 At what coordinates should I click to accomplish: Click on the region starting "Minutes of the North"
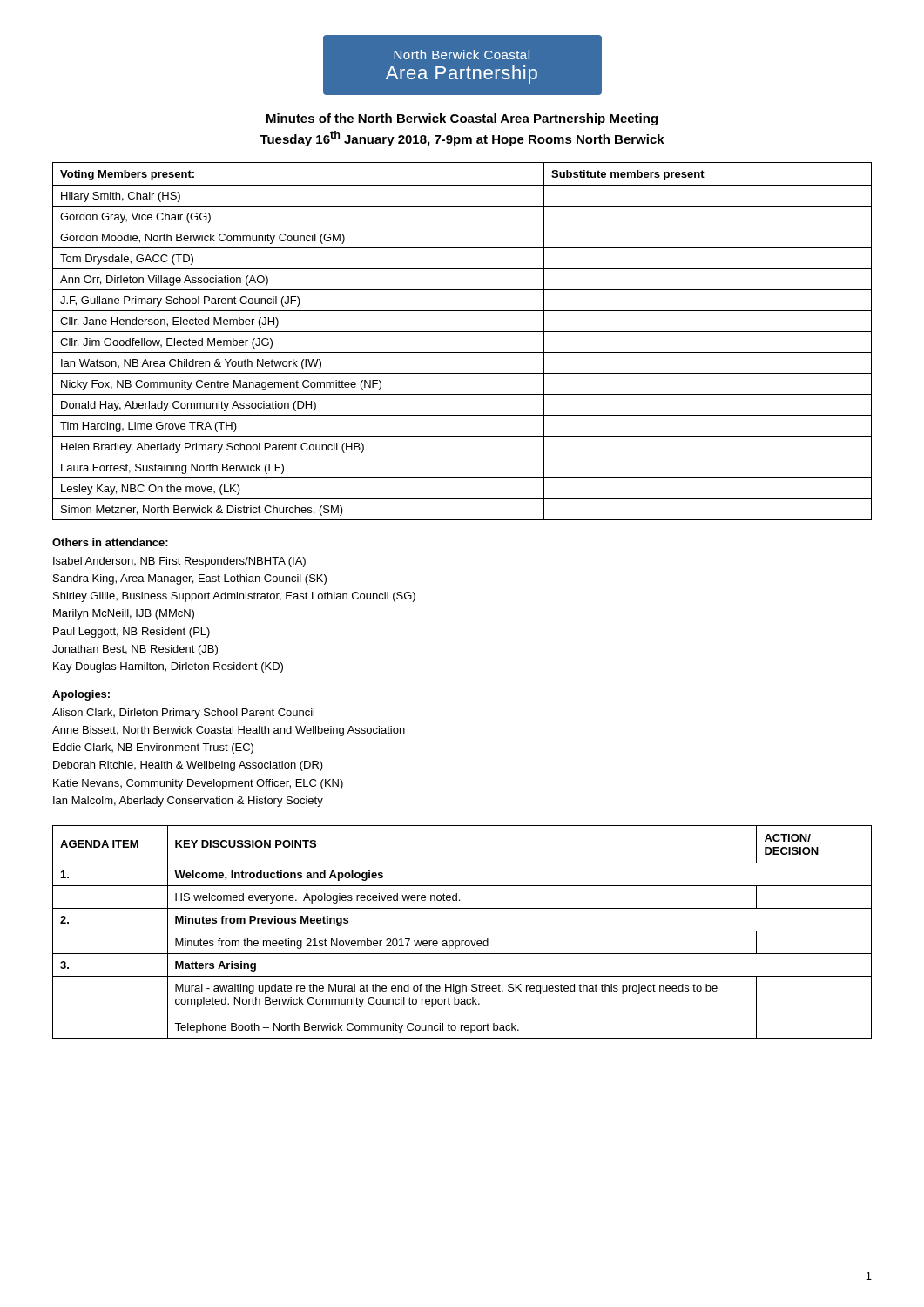click(x=462, y=129)
